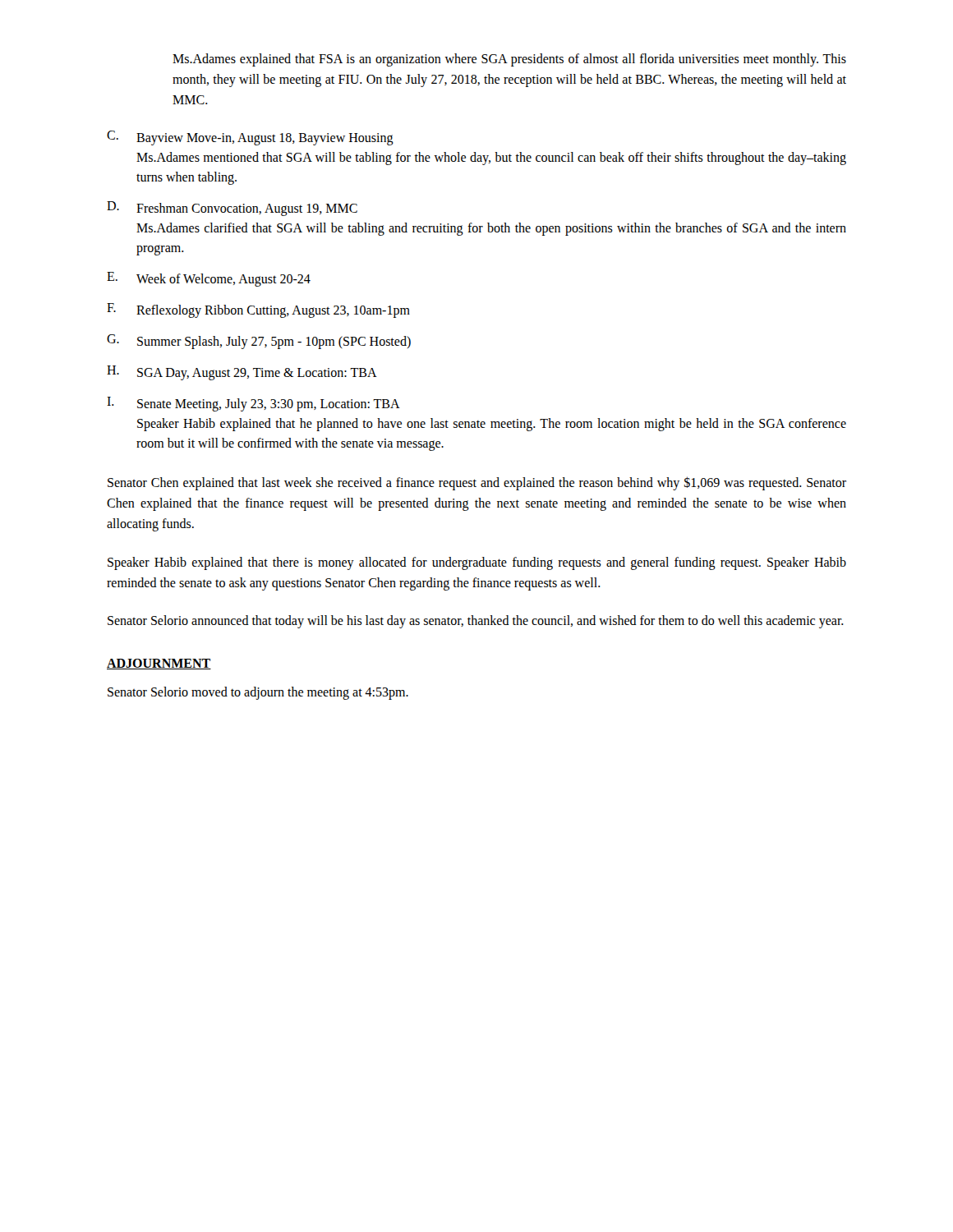Screen dimensions: 1232x953
Task: Select the text block starting "Senator Chen explained that last week"
Action: point(476,503)
